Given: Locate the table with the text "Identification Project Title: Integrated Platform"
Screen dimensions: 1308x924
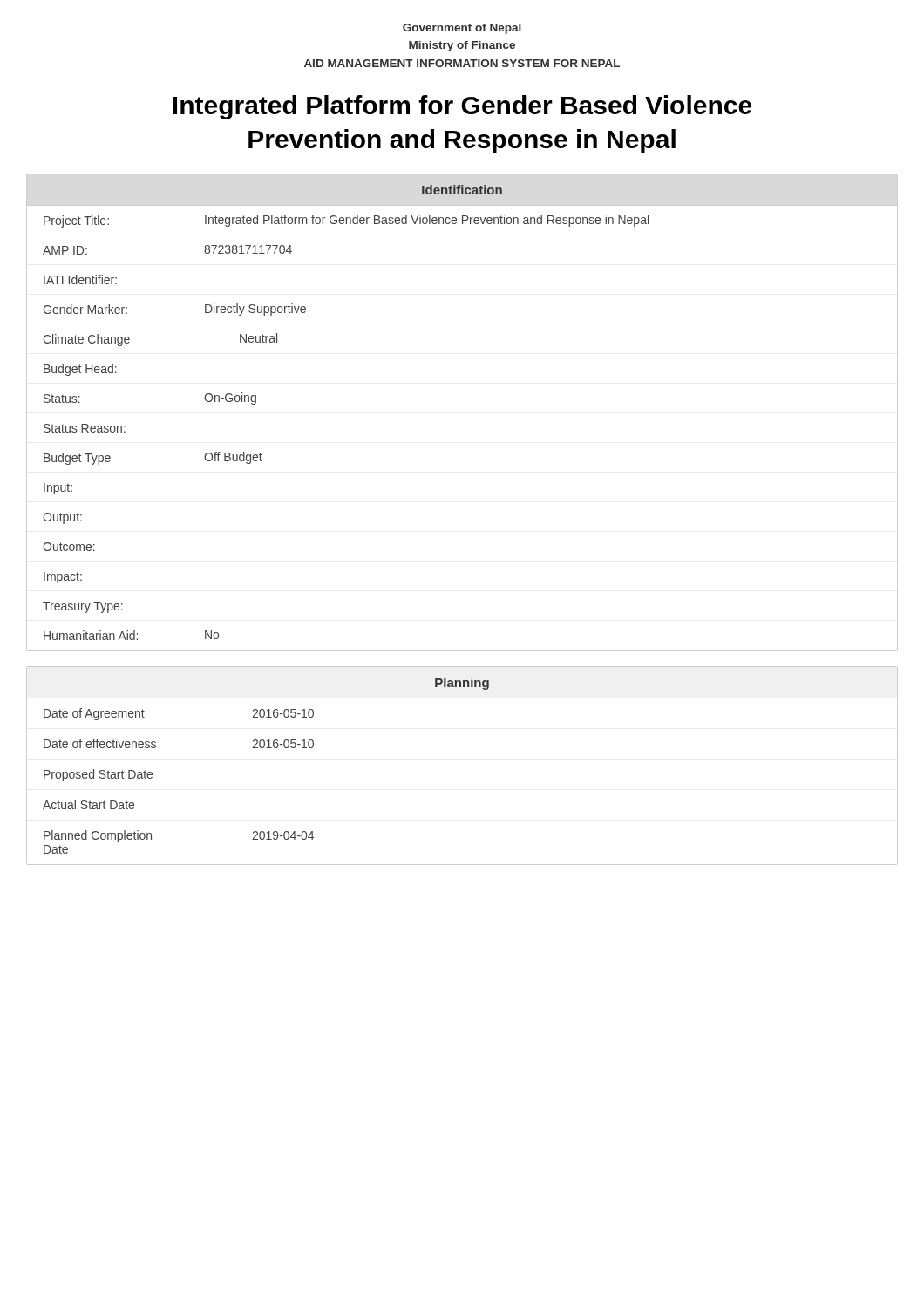Looking at the screenshot, I should pos(462,412).
